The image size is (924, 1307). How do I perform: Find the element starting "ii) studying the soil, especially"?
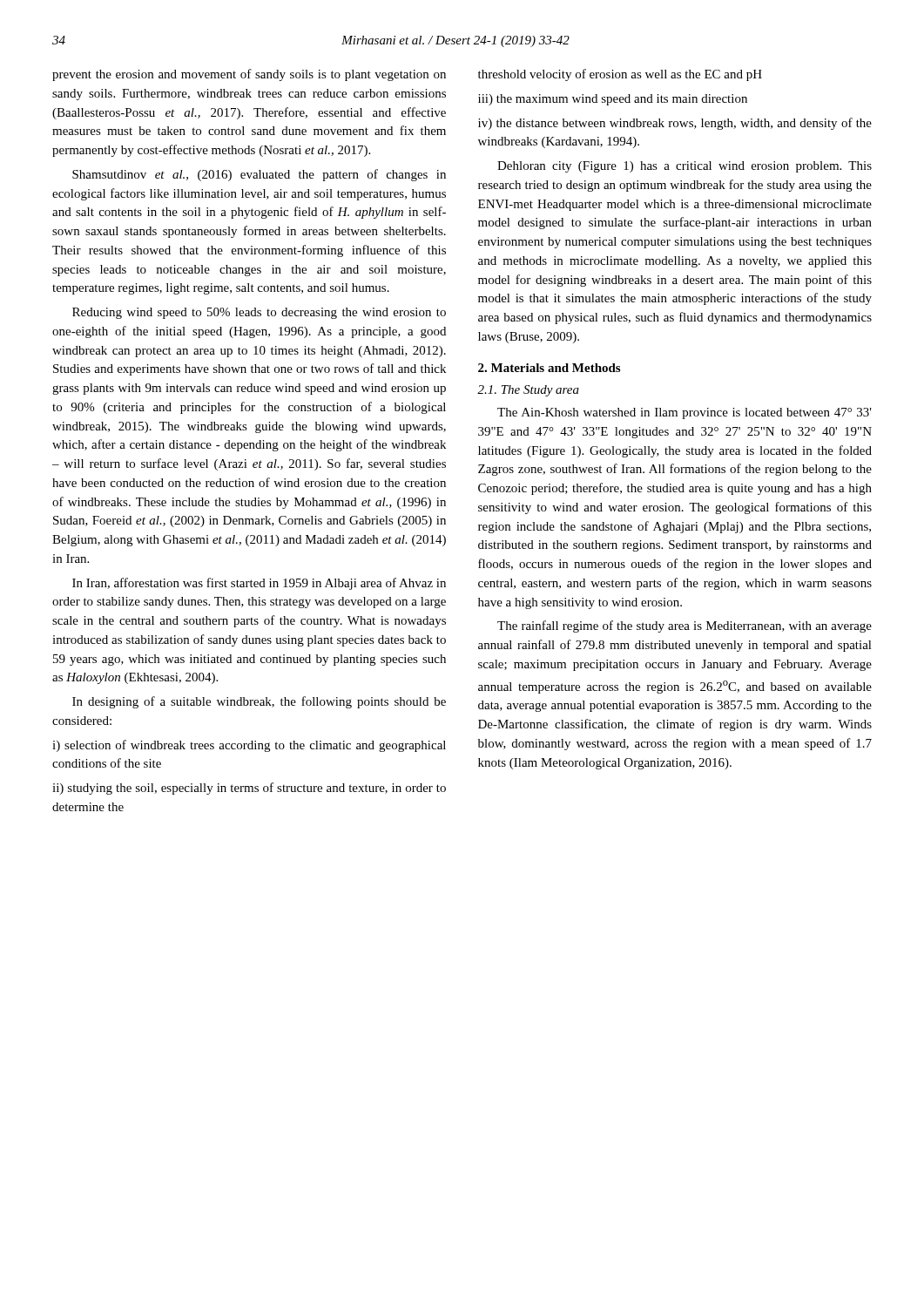(249, 798)
